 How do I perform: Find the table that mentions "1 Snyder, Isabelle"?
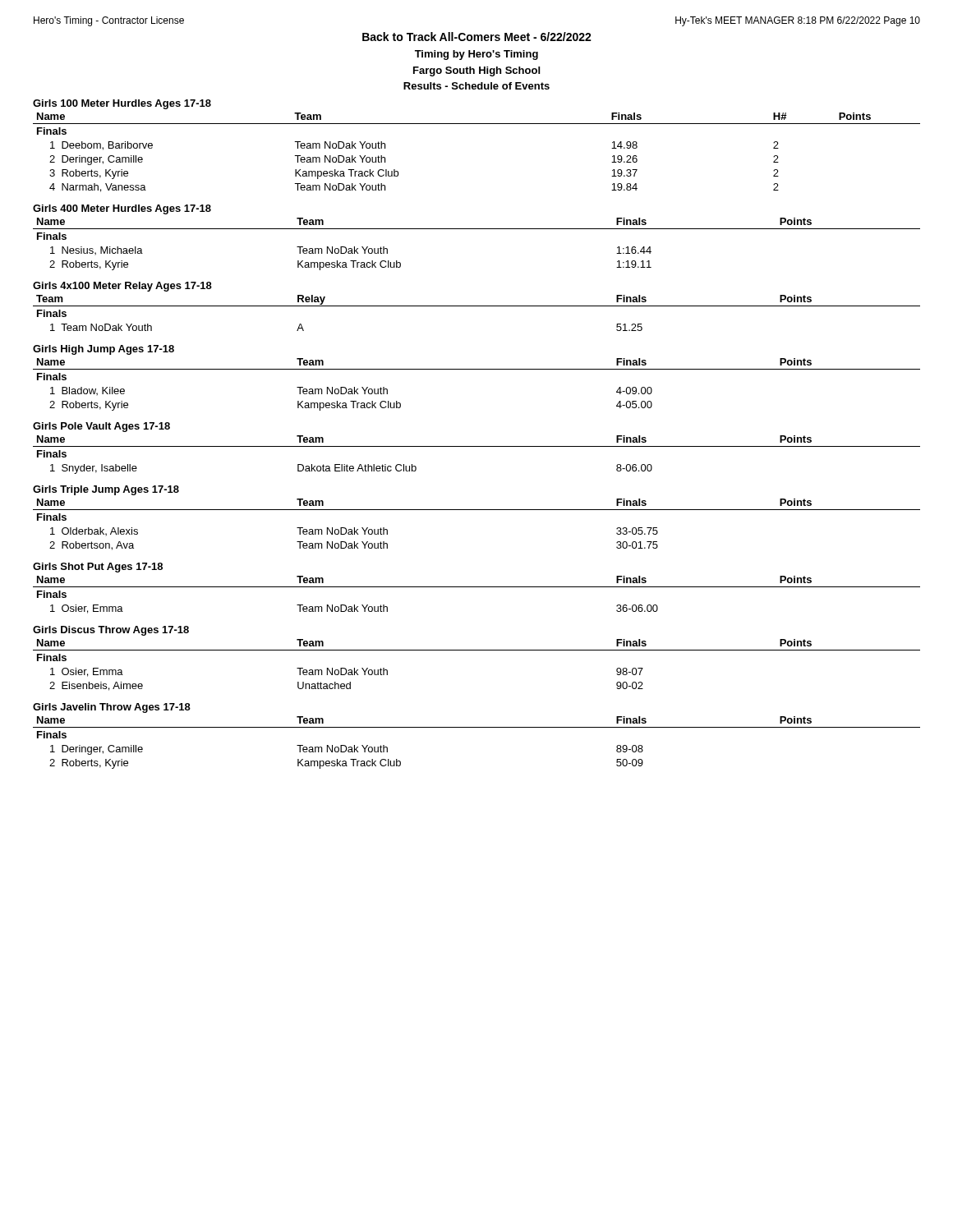[x=476, y=453]
